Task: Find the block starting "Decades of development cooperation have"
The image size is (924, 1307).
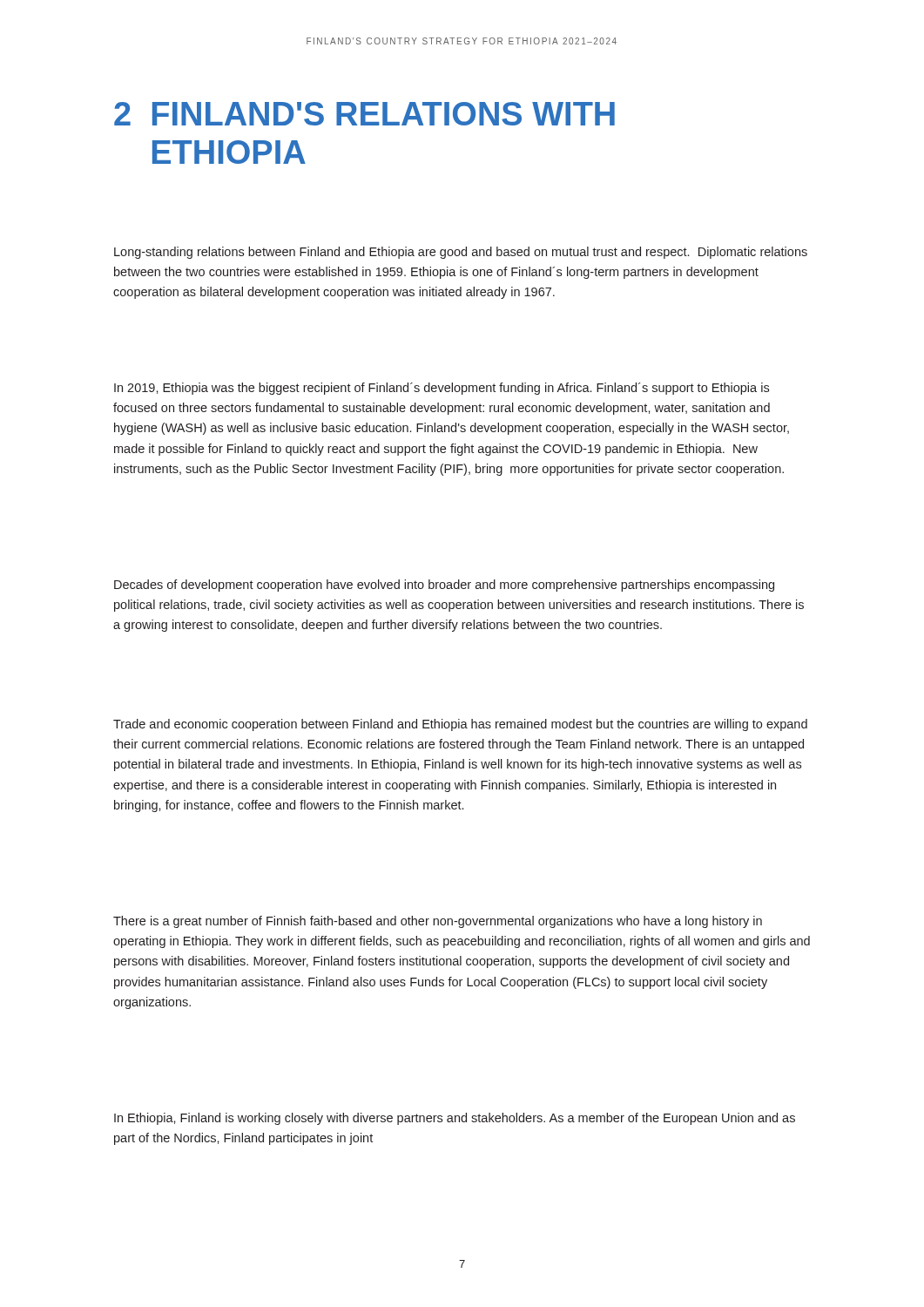Action: [459, 605]
